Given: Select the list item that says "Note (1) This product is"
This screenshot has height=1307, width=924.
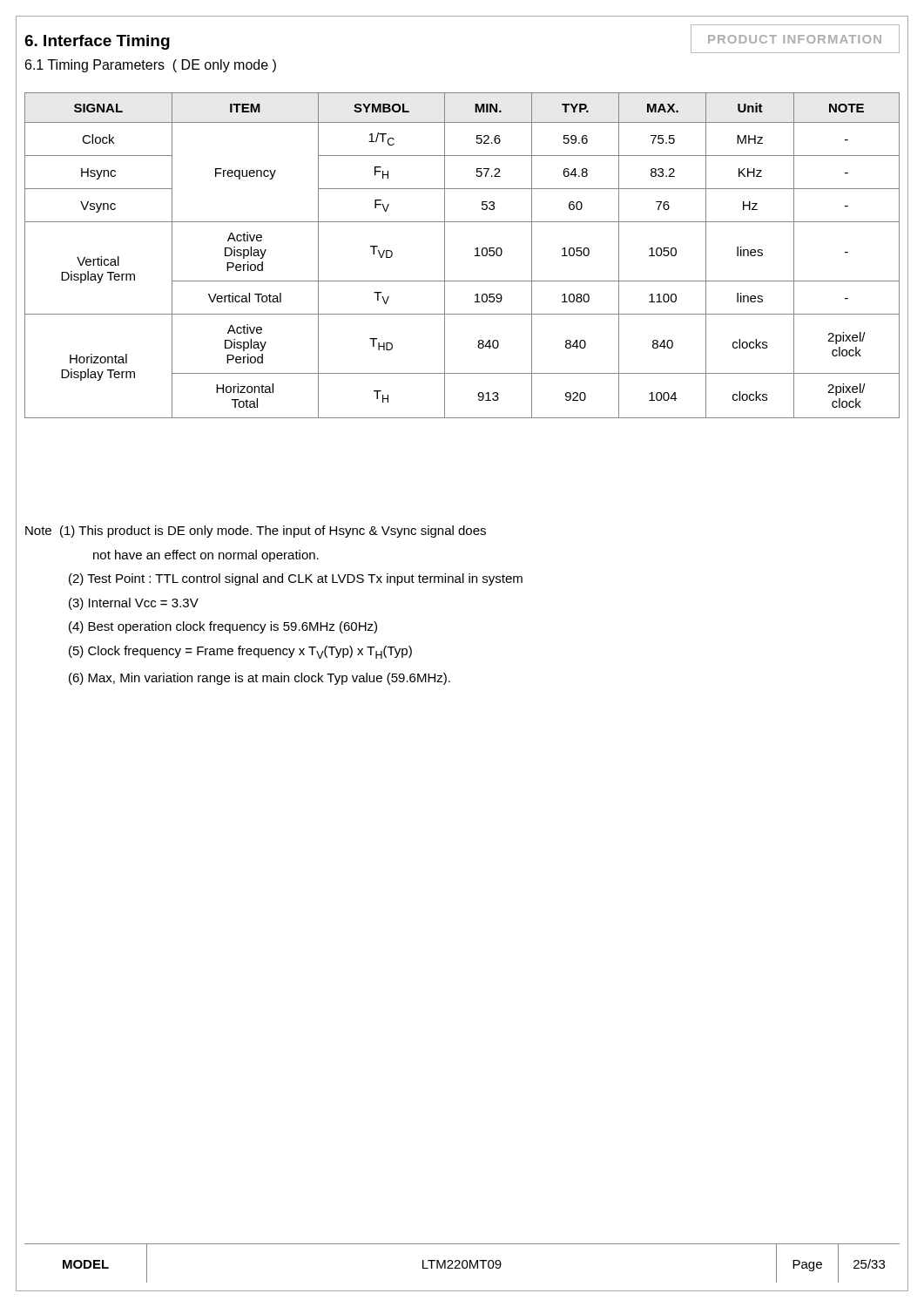Looking at the screenshot, I should 255,530.
